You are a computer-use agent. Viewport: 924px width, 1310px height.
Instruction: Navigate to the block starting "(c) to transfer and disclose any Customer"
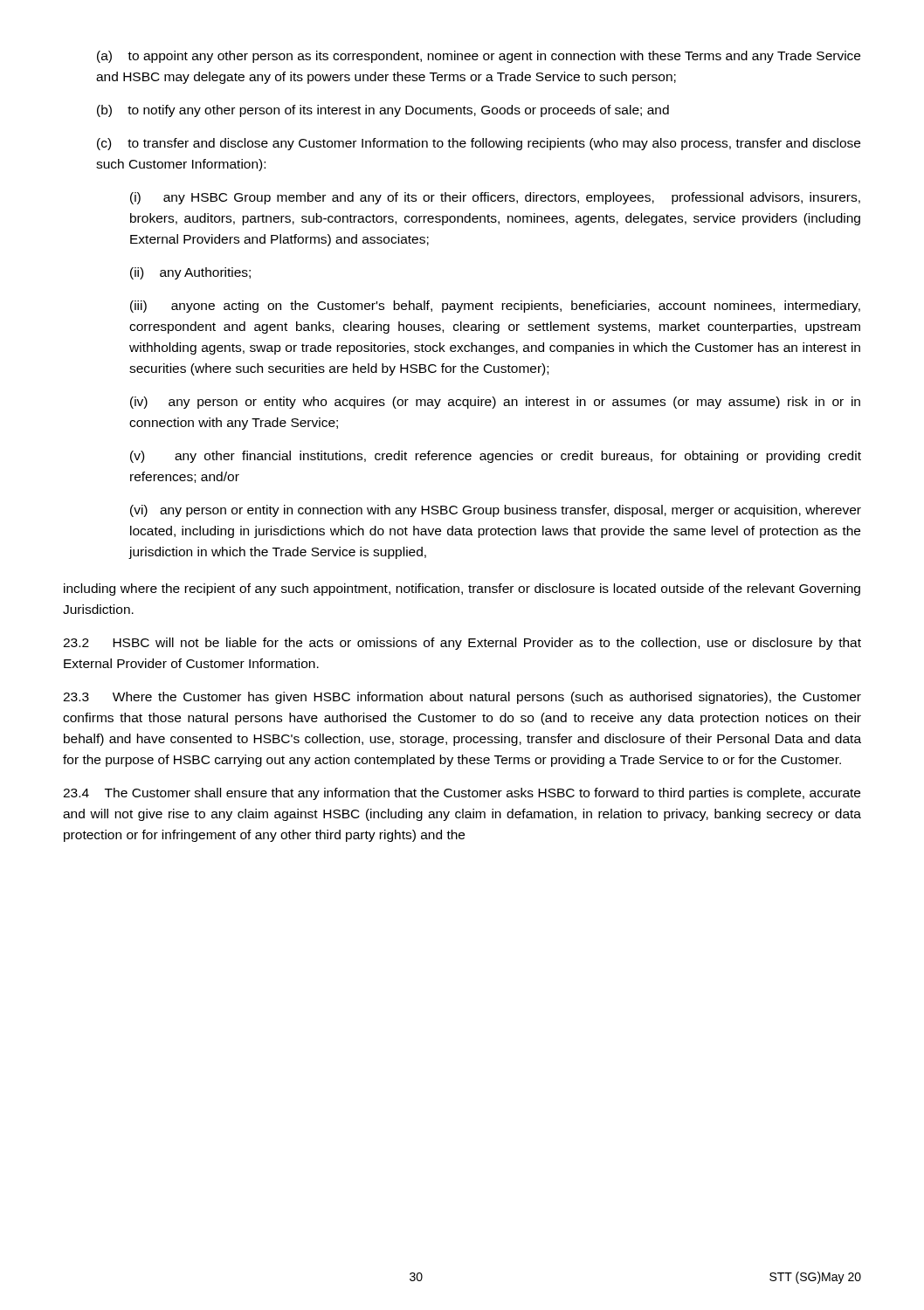tap(479, 153)
